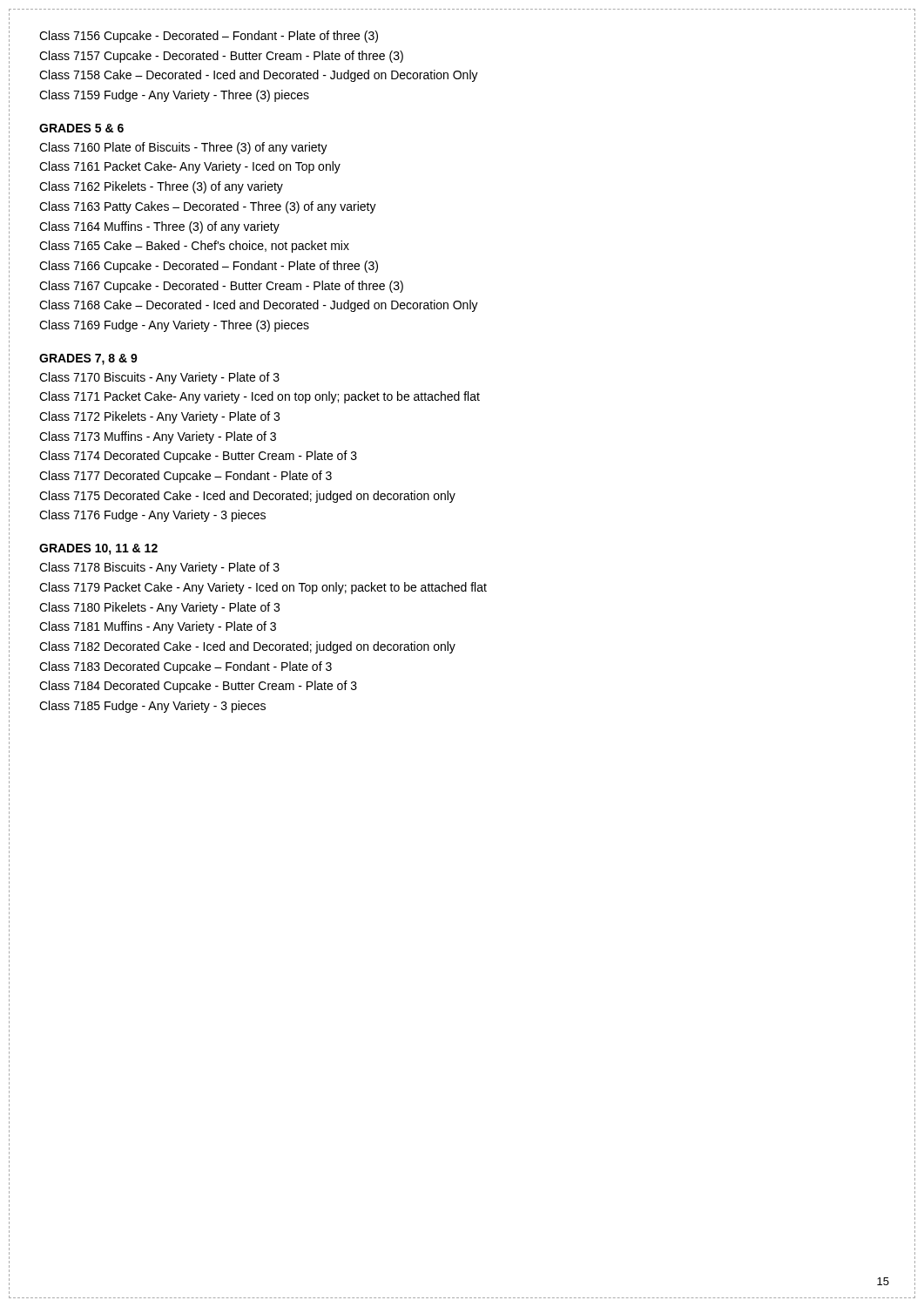The image size is (924, 1307).
Task: Find the block on this page that starts "Class 7184 Decorated Cupcake - Butter Cream"
Action: [198, 686]
